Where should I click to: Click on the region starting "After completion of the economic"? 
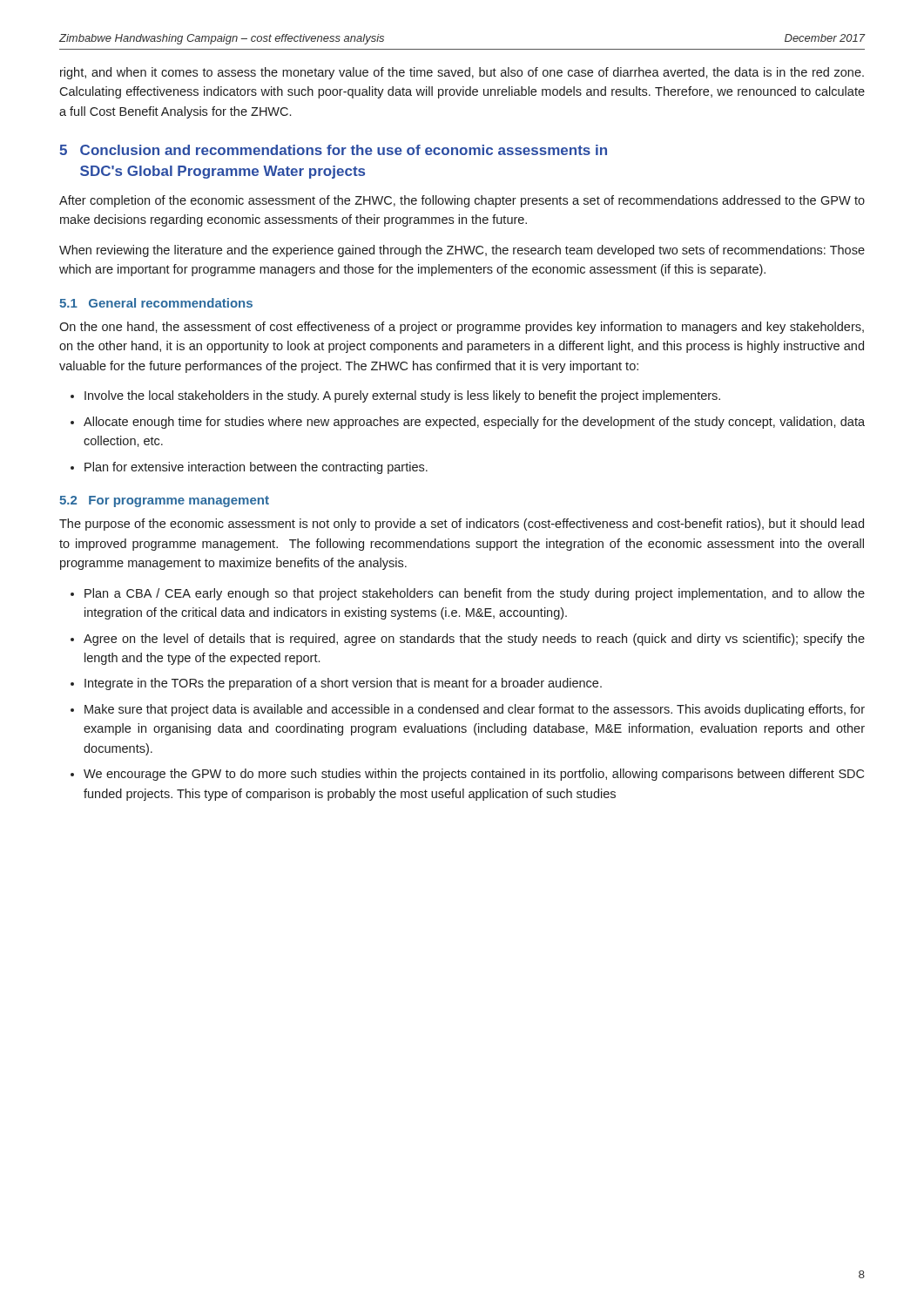click(x=462, y=210)
